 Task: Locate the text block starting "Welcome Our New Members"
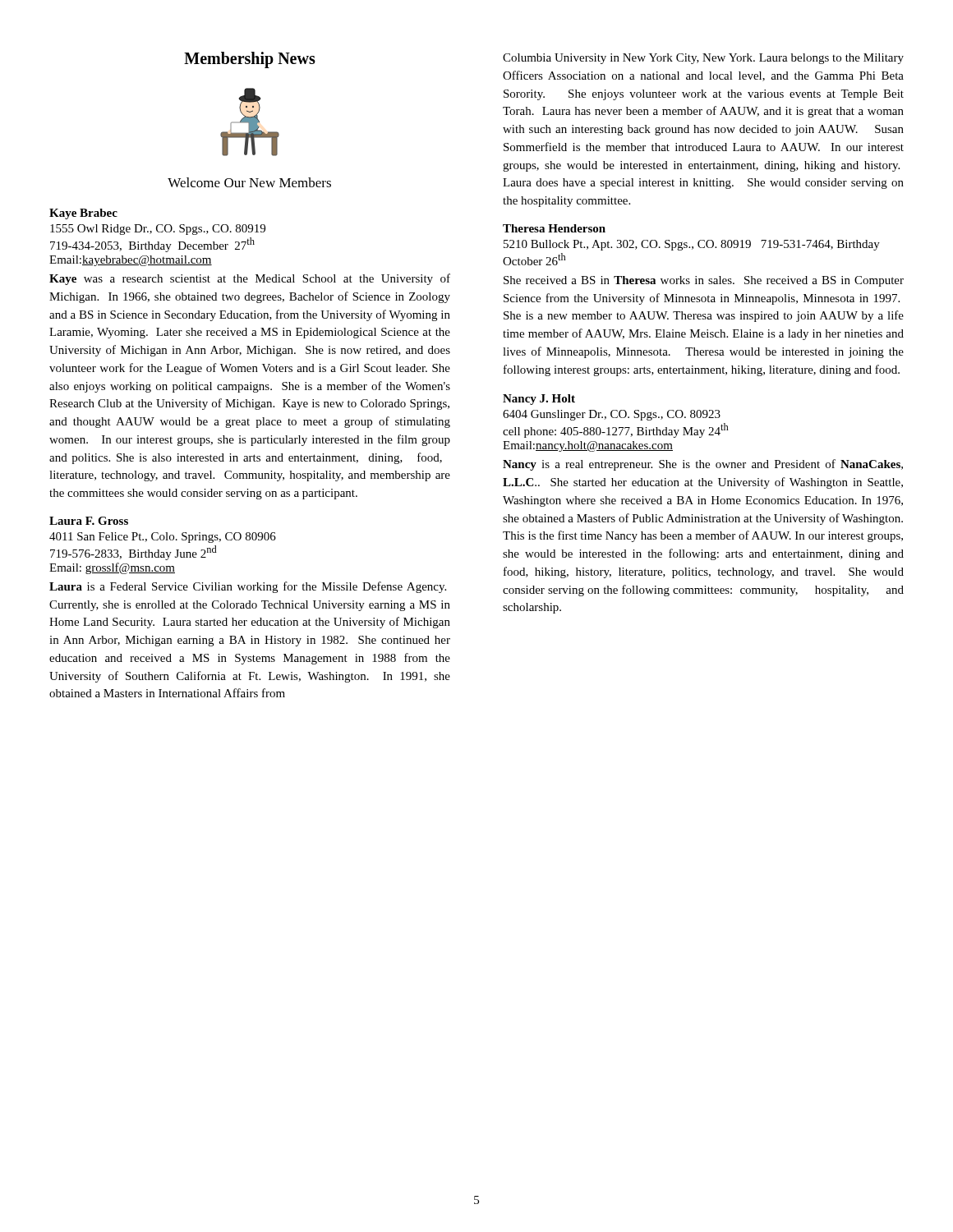(x=250, y=183)
